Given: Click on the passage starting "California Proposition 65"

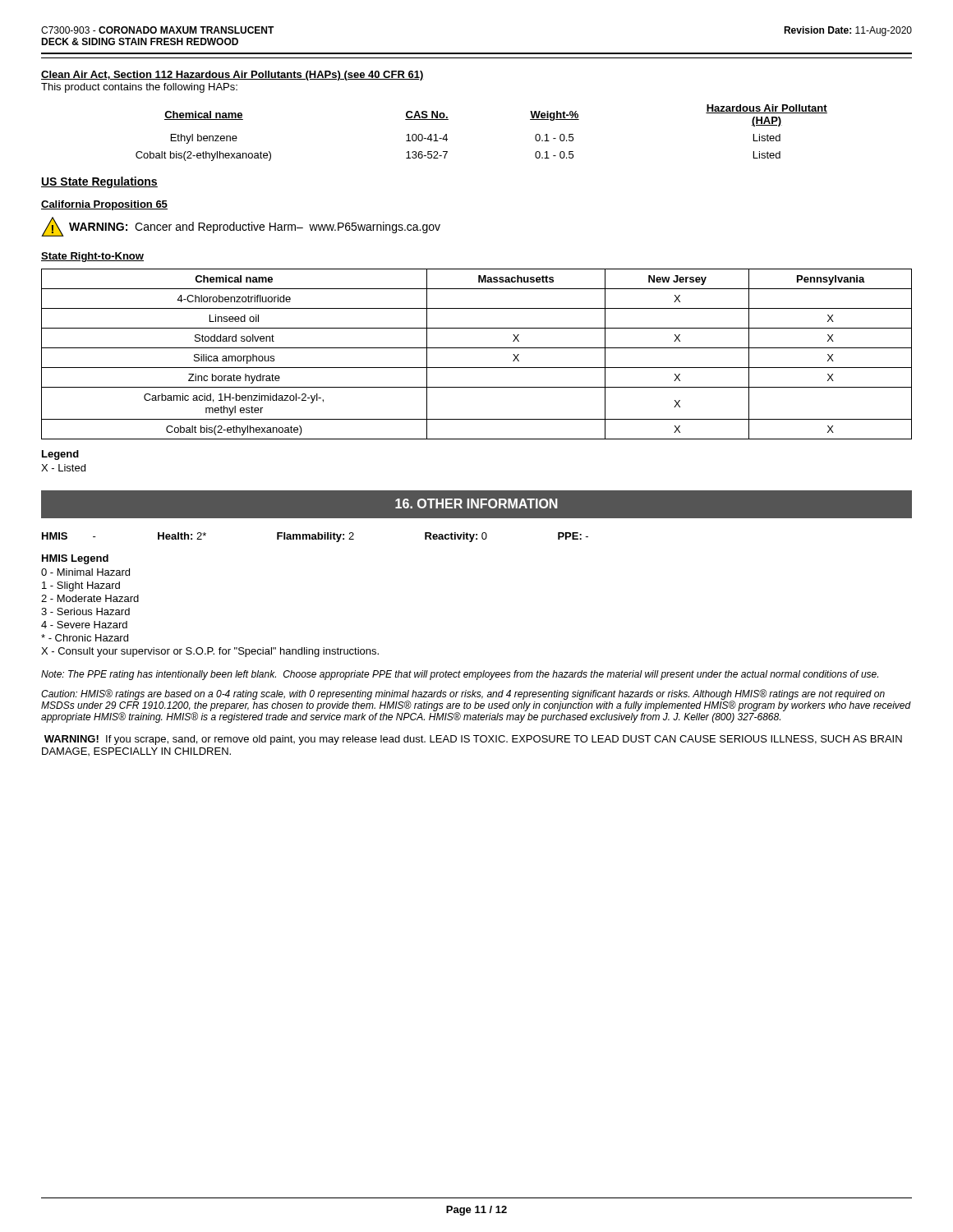Looking at the screenshot, I should [x=104, y=204].
